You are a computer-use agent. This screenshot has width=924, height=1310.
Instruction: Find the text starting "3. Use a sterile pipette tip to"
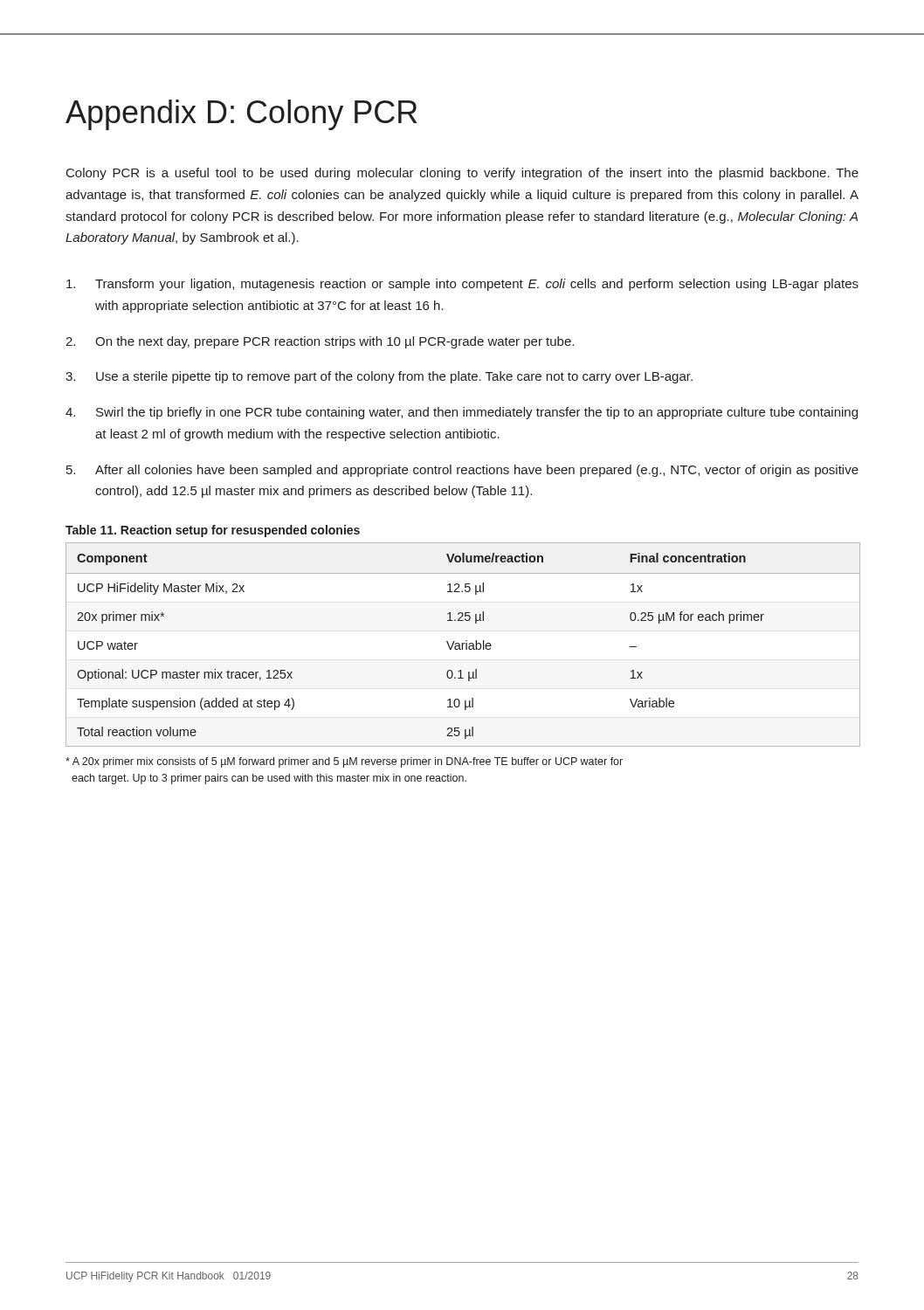pos(462,377)
